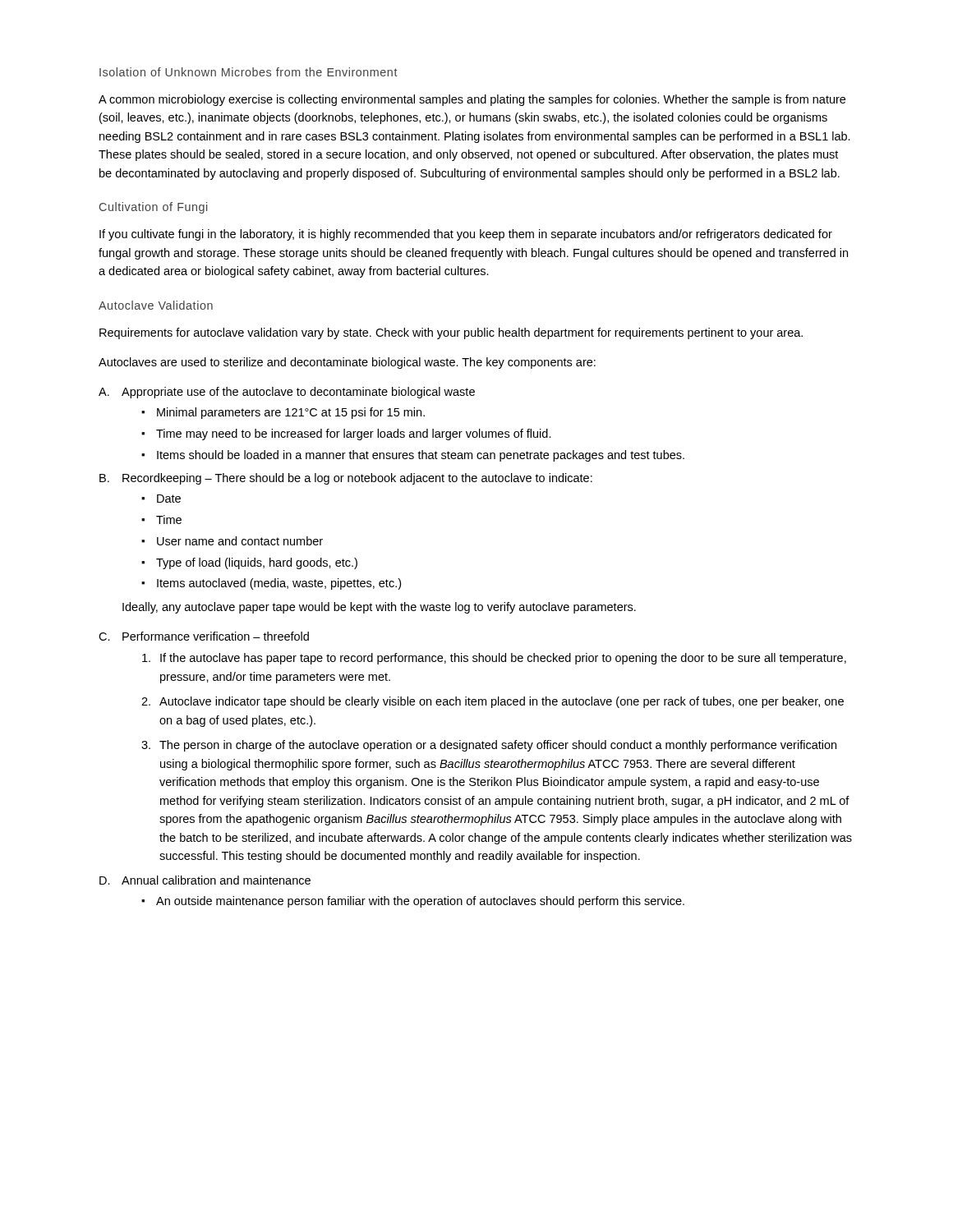This screenshot has height=1232, width=953.
Task: Click on the passage starting "3. The person in charge of the autoclave"
Action: (498, 801)
